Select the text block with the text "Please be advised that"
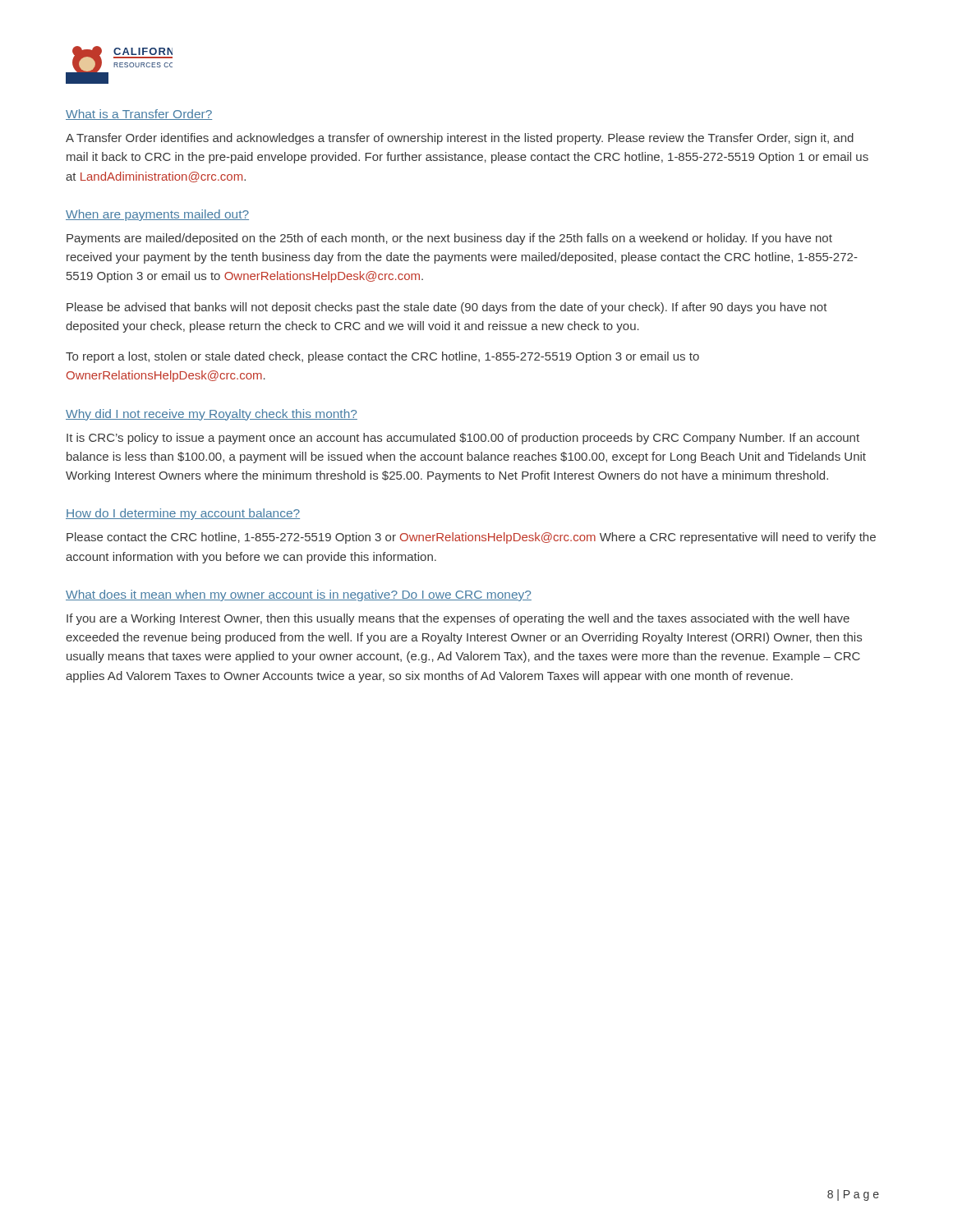The image size is (953, 1232). tap(446, 316)
